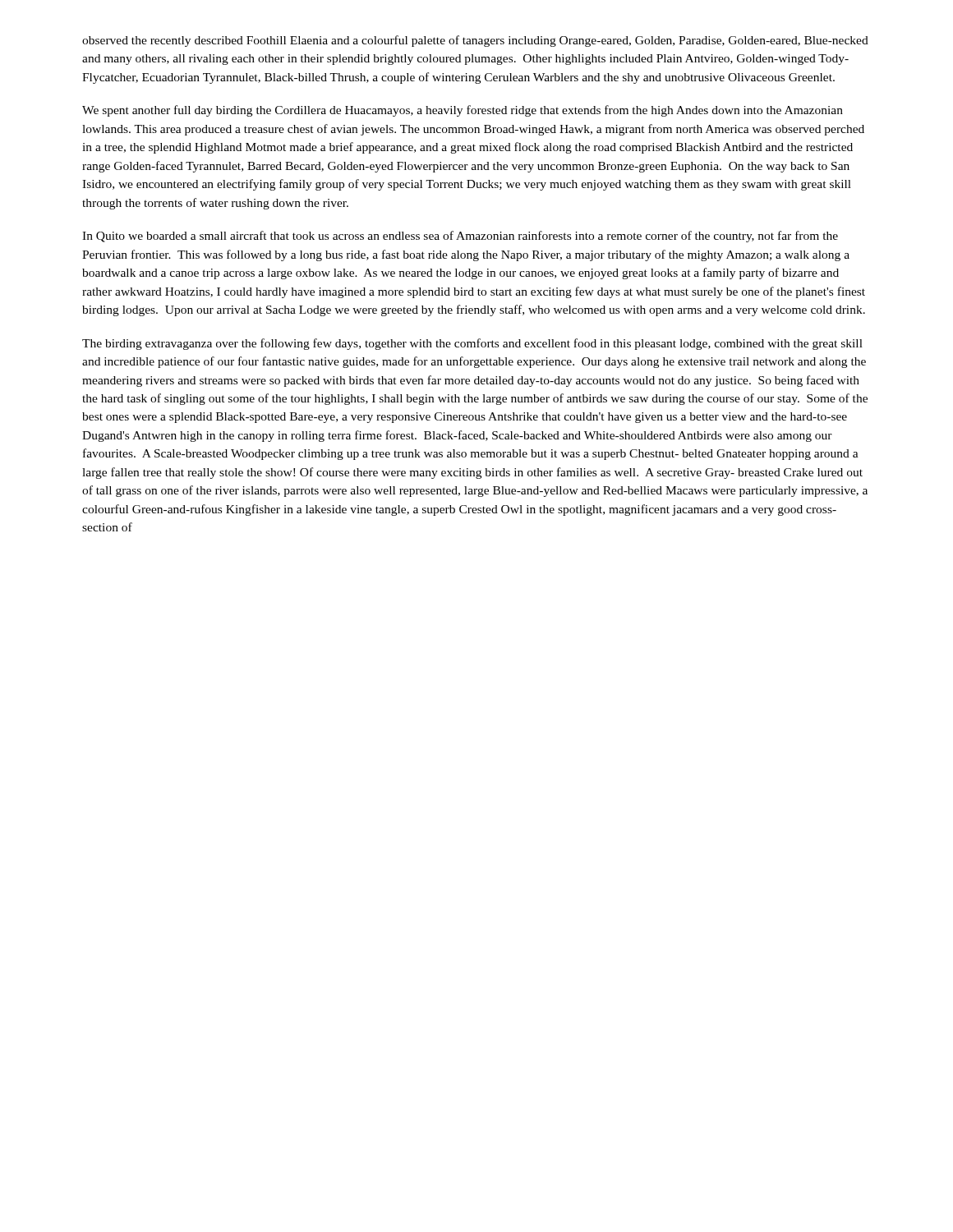Select the text block starting "We spent another full day birding"
Screen dimensions: 1232x953
tap(473, 156)
